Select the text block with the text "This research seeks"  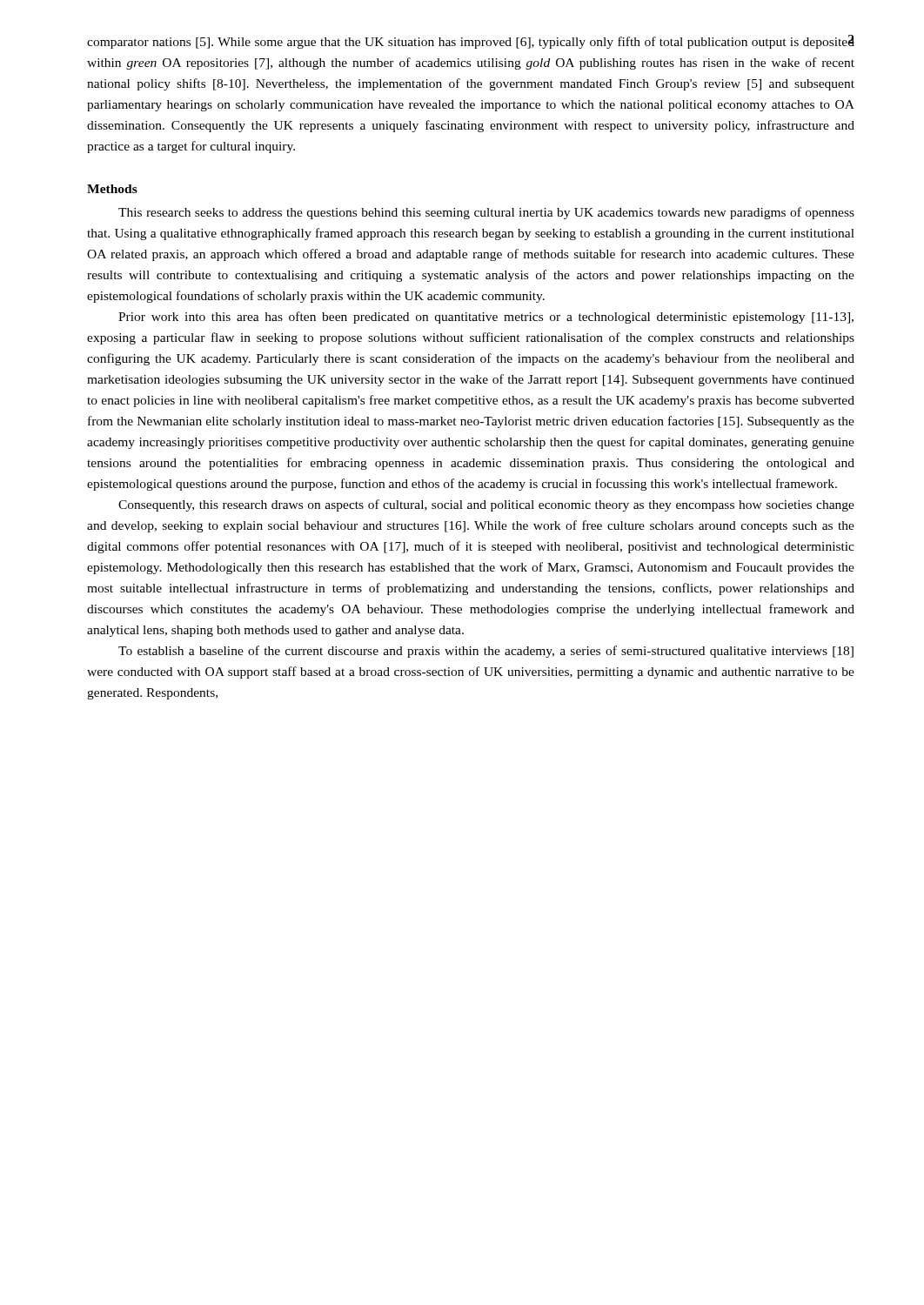point(471,254)
